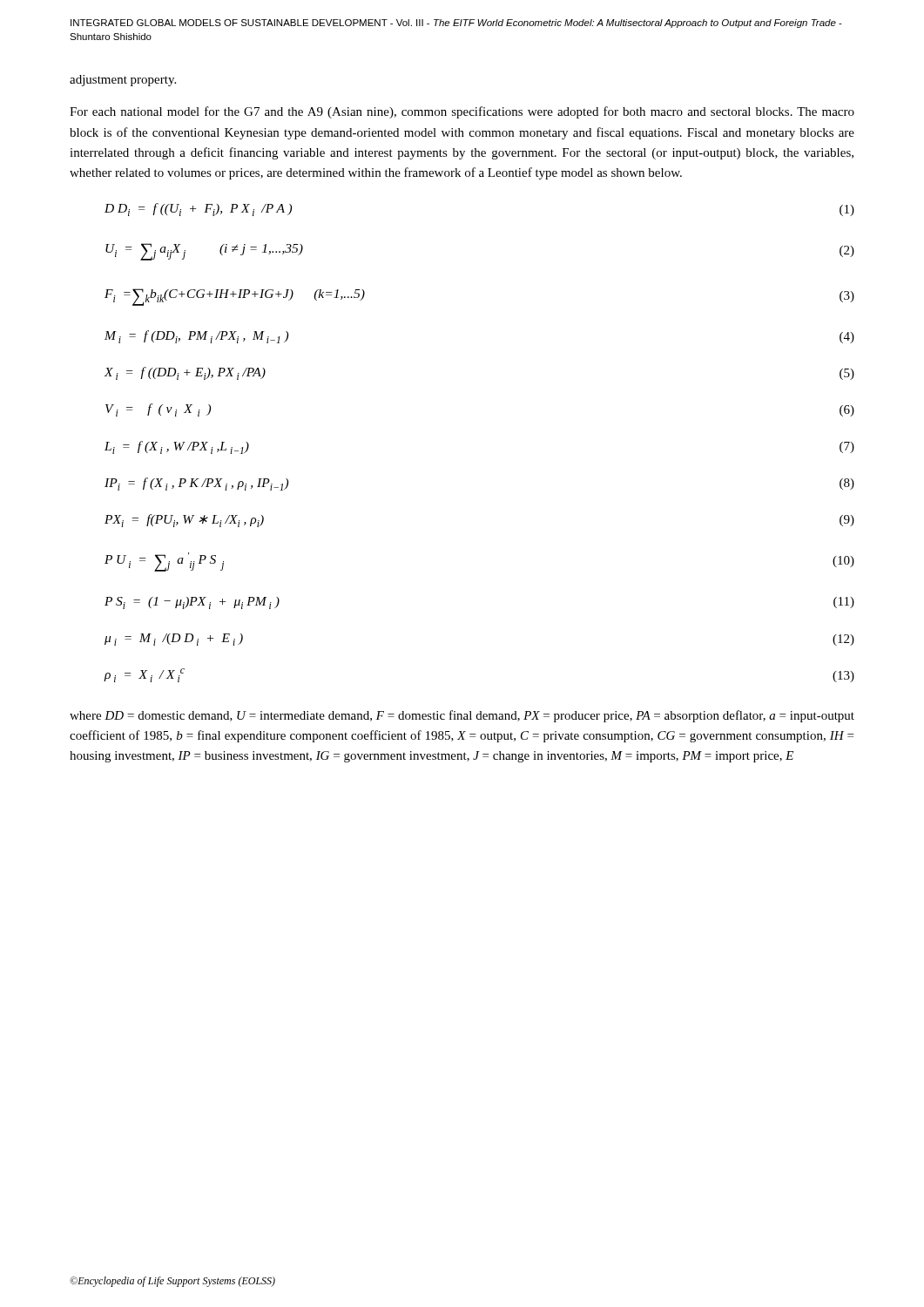Find the formula that reads "Ui = ∑j aijX j (i ≠"

[x=148, y=251]
